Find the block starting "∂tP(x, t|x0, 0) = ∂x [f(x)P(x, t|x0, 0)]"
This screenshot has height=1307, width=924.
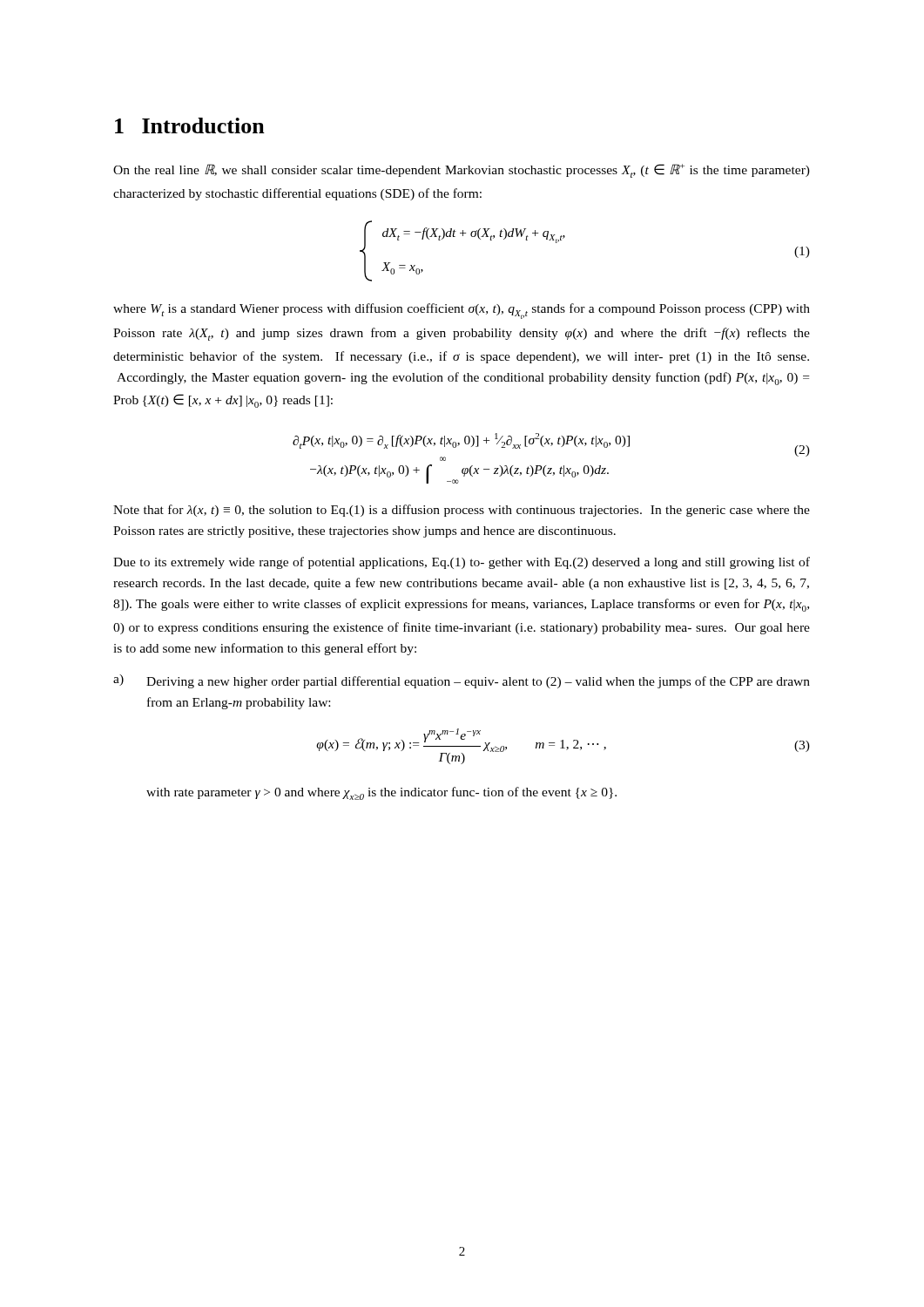462,456
